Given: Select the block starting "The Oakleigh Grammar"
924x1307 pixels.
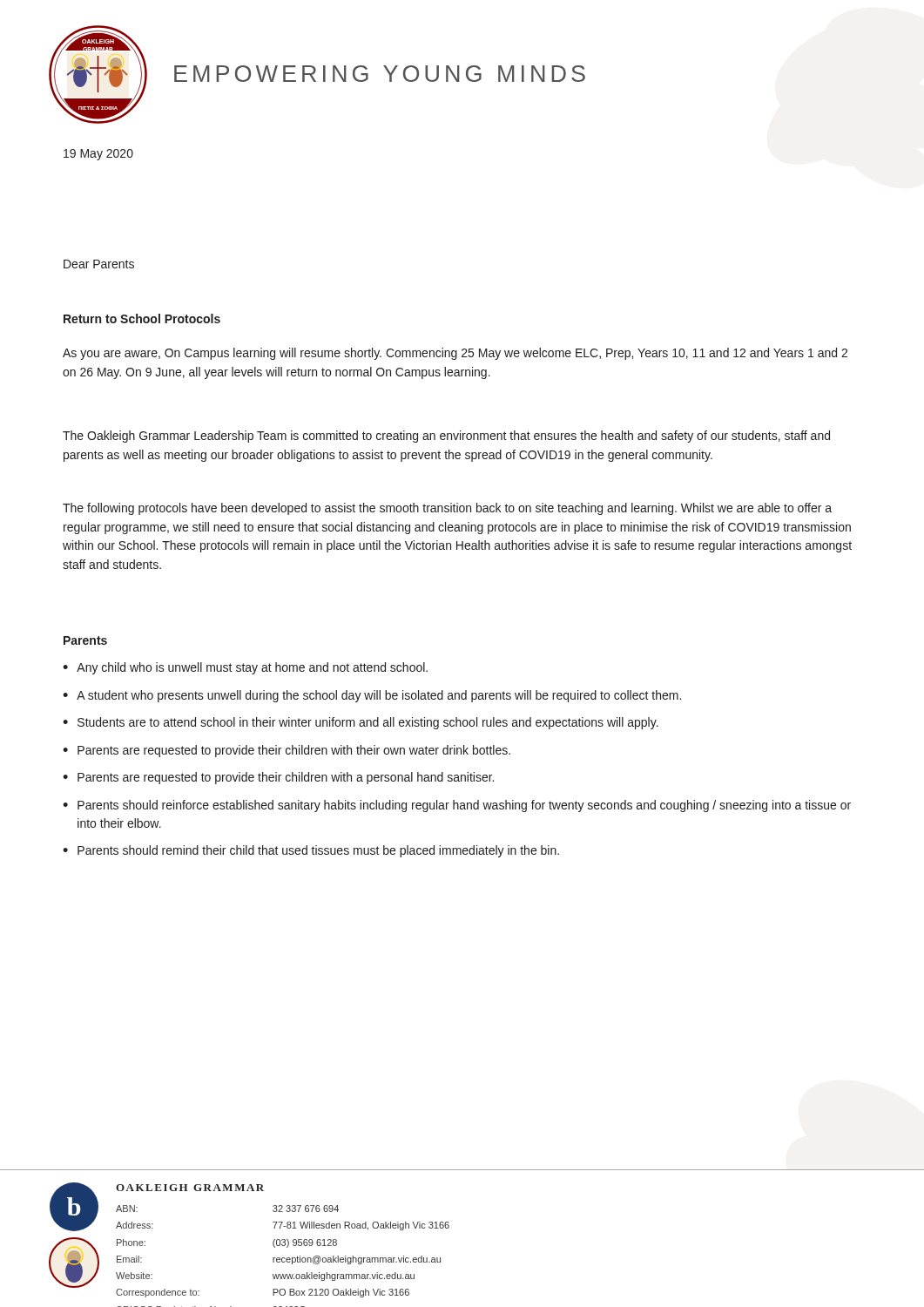Looking at the screenshot, I should coord(447,445).
